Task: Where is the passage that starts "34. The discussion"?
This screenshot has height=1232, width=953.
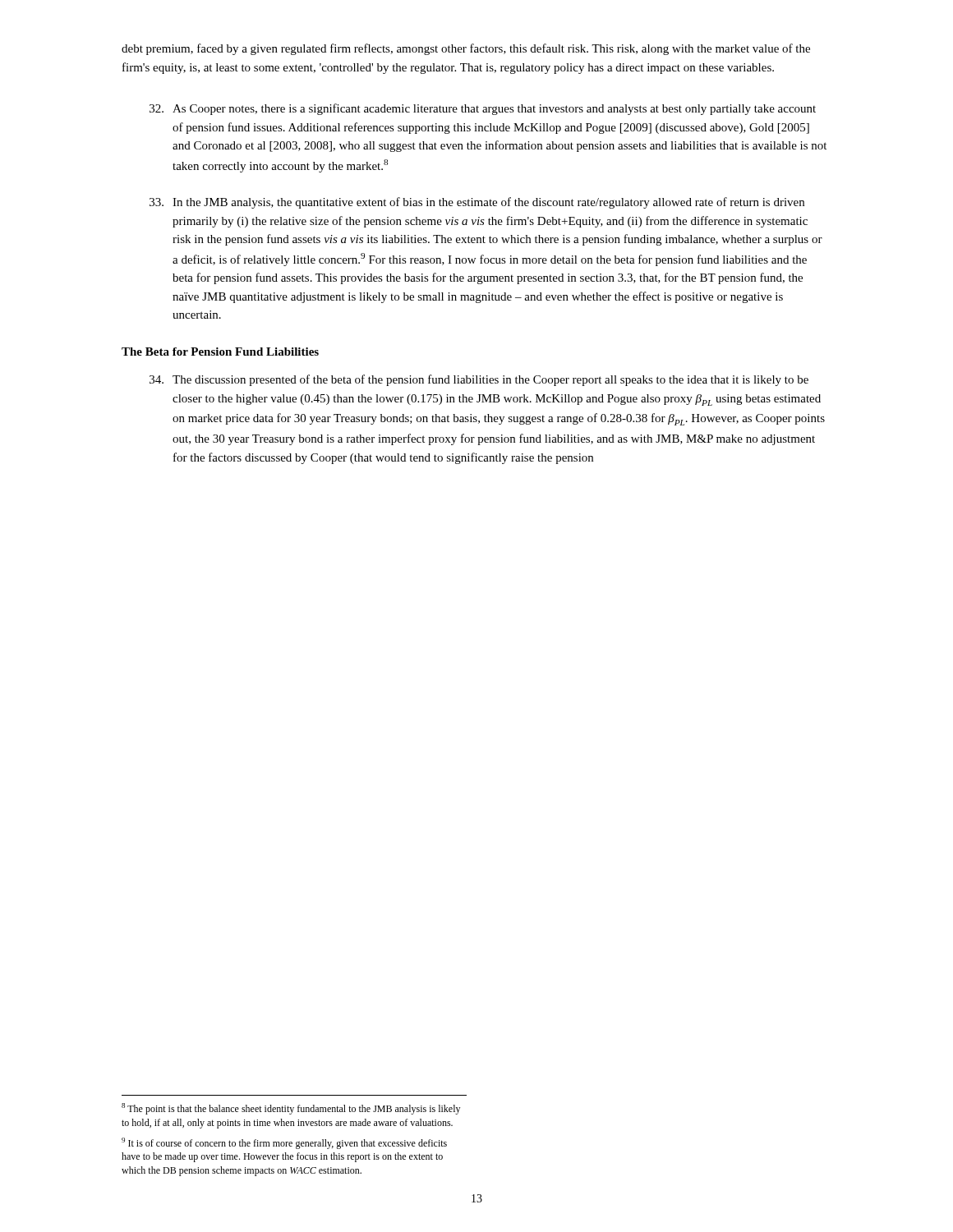Action: 475,419
